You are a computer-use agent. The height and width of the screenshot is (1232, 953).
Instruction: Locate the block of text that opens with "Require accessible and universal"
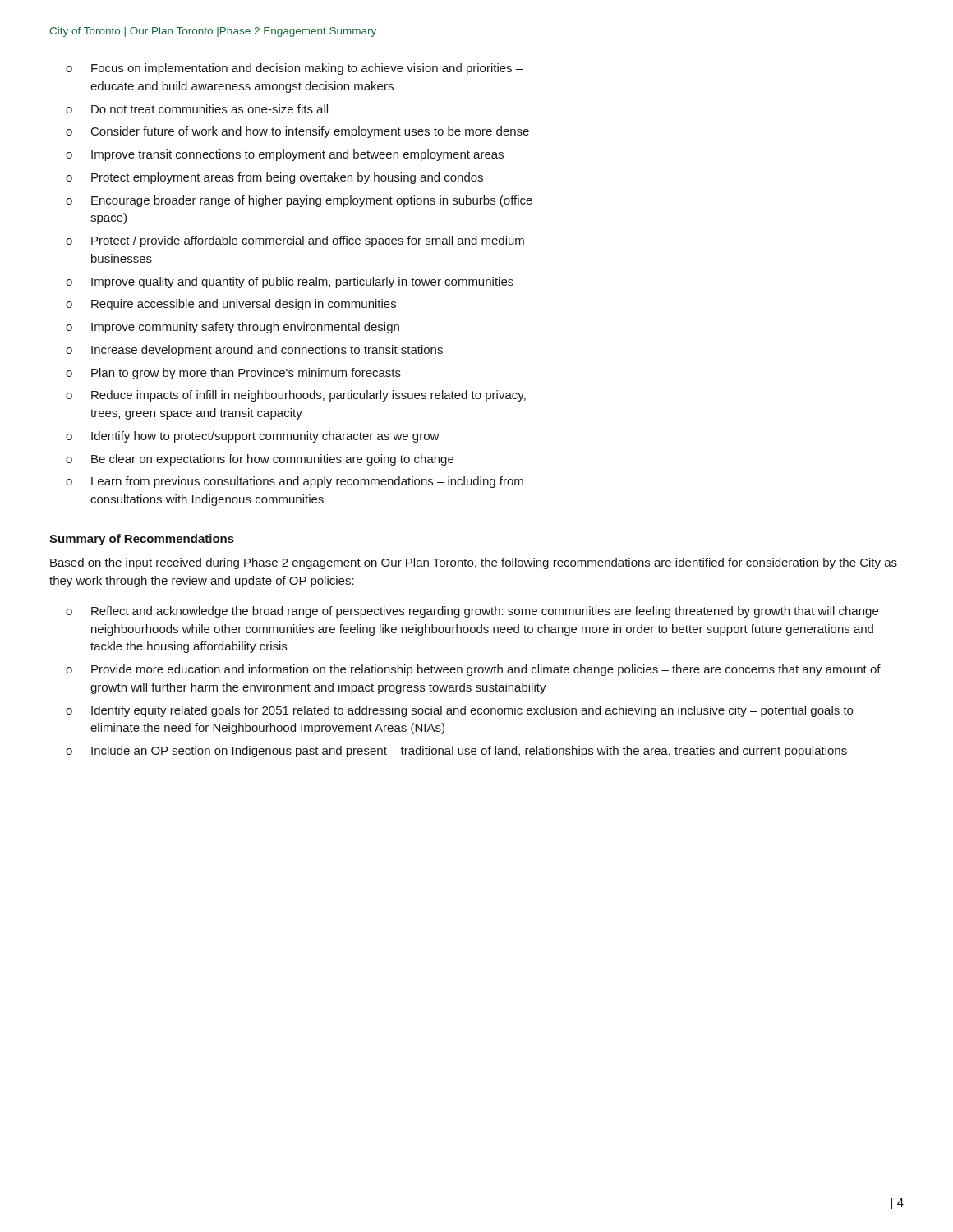pyautogui.click(x=243, y=304)
